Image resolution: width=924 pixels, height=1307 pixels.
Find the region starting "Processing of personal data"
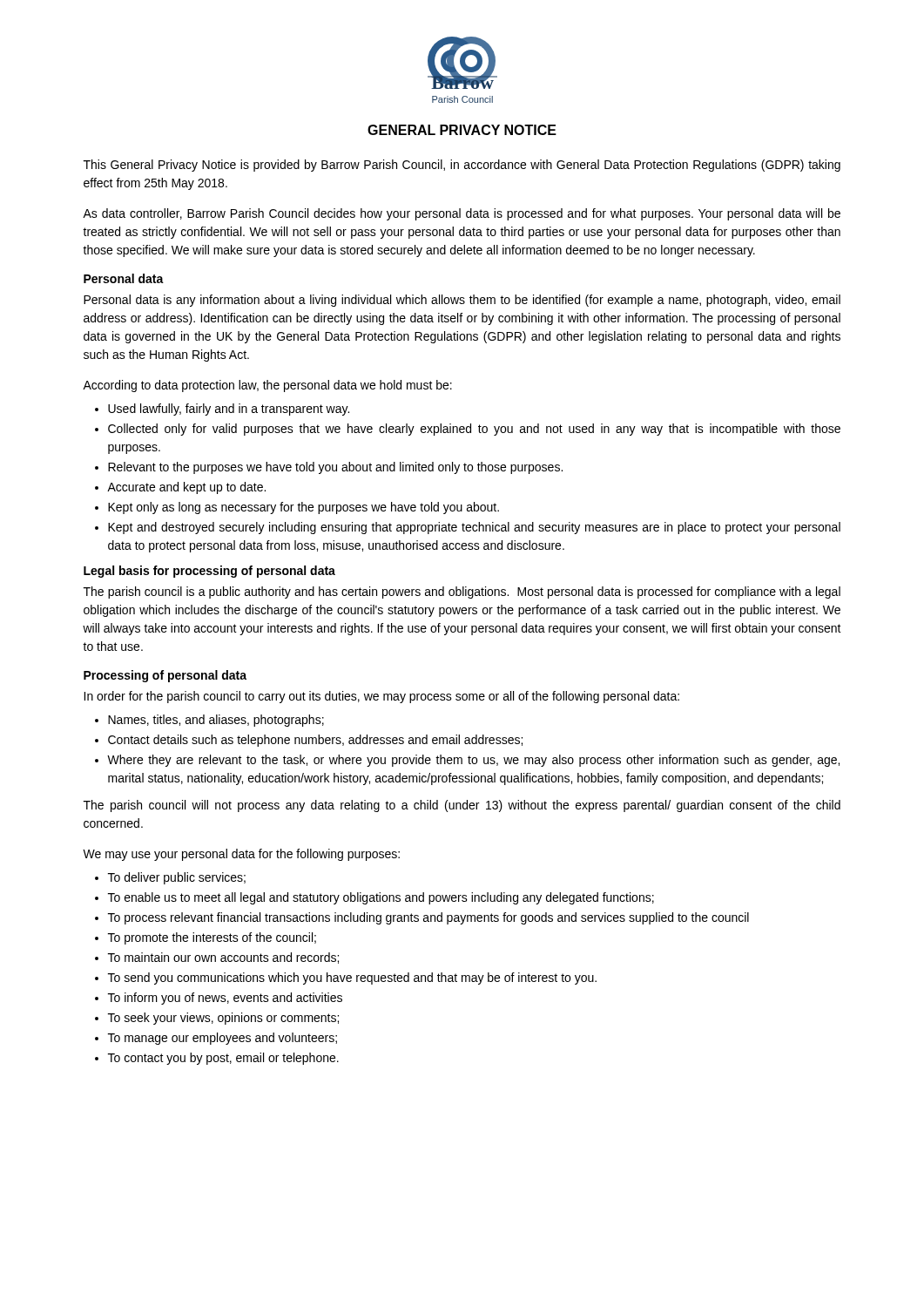pyautogui.click(x=165, y=675)
